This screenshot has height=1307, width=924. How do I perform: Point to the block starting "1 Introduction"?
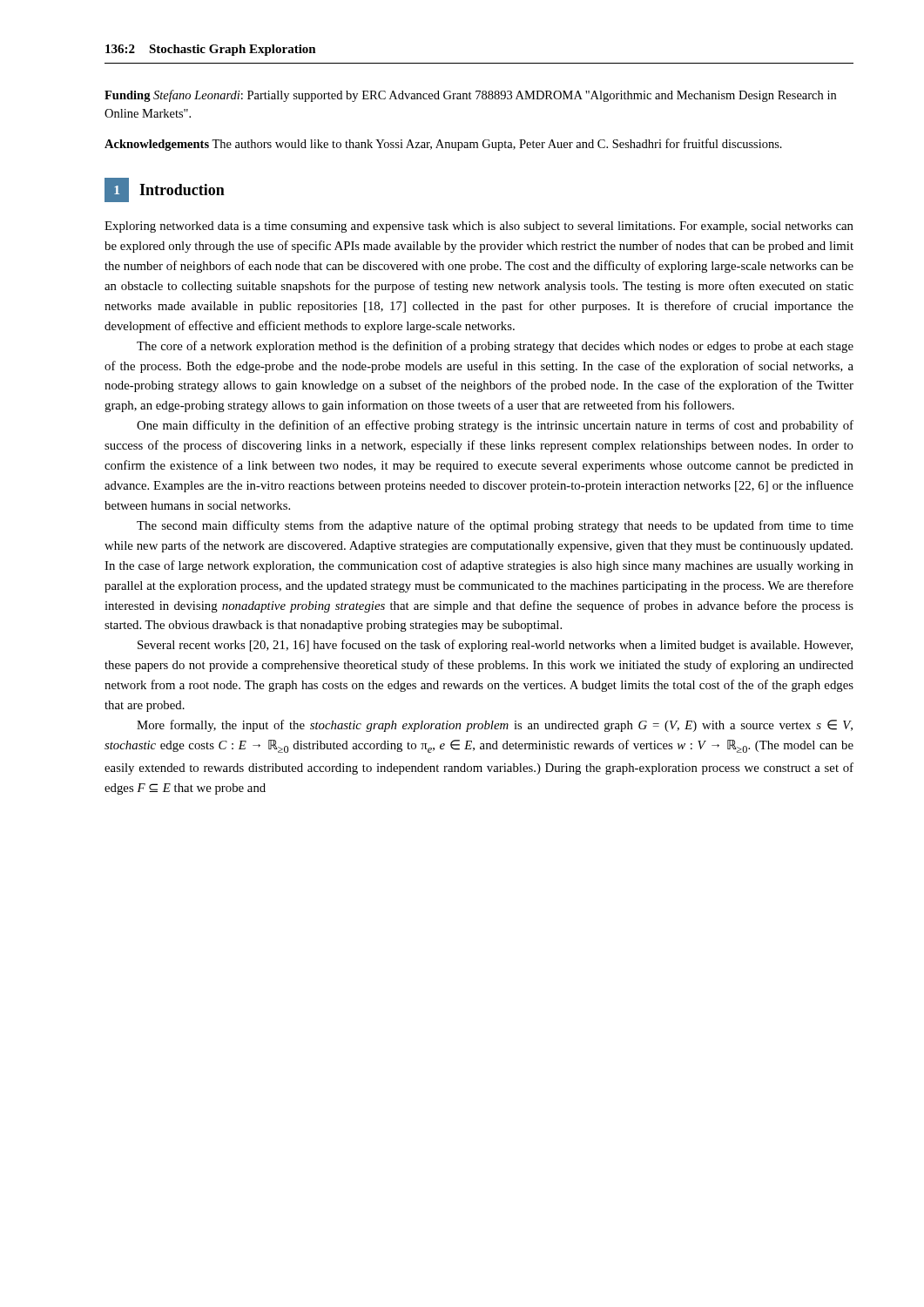click(164, 190)
